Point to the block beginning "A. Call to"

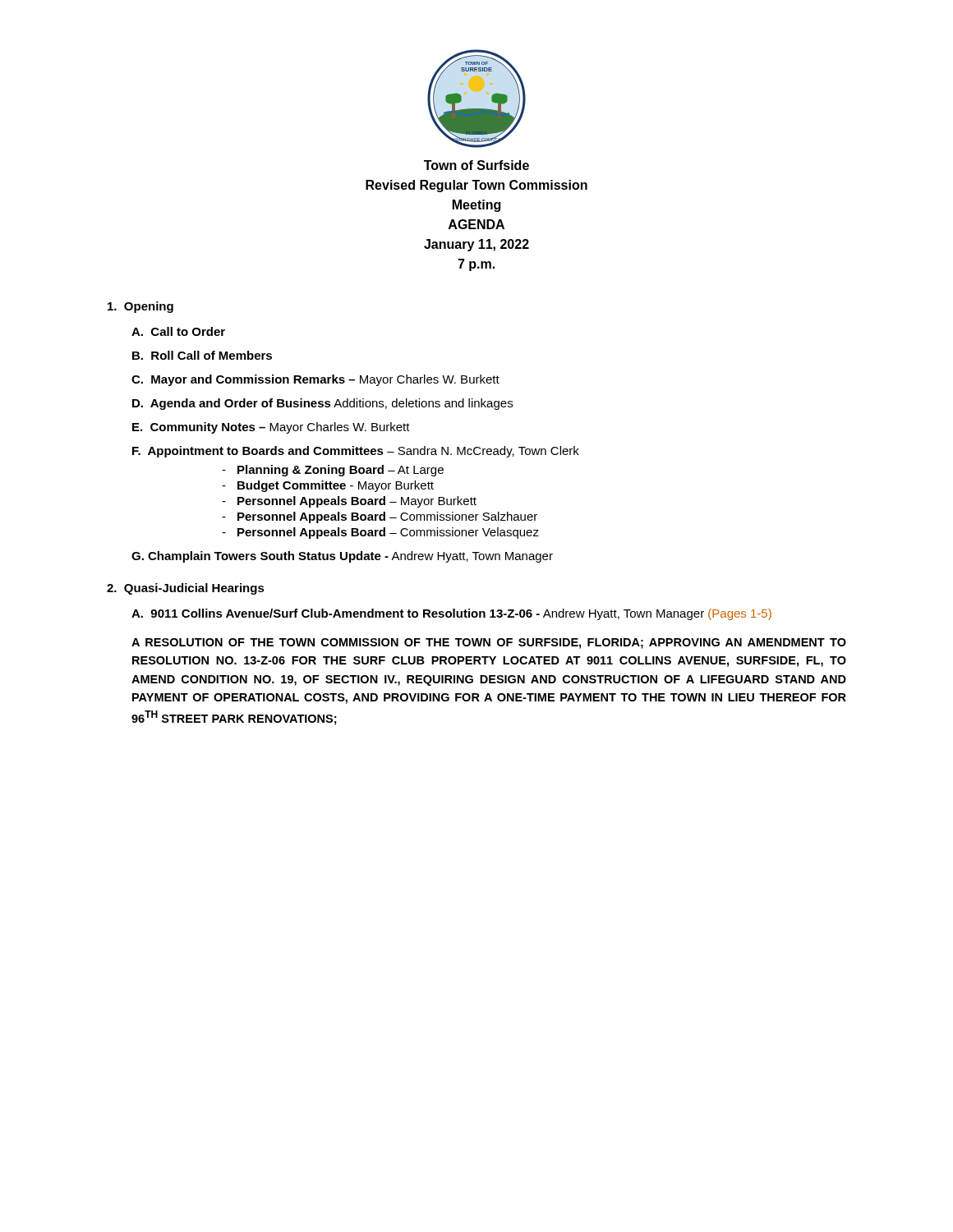[178, 331]
